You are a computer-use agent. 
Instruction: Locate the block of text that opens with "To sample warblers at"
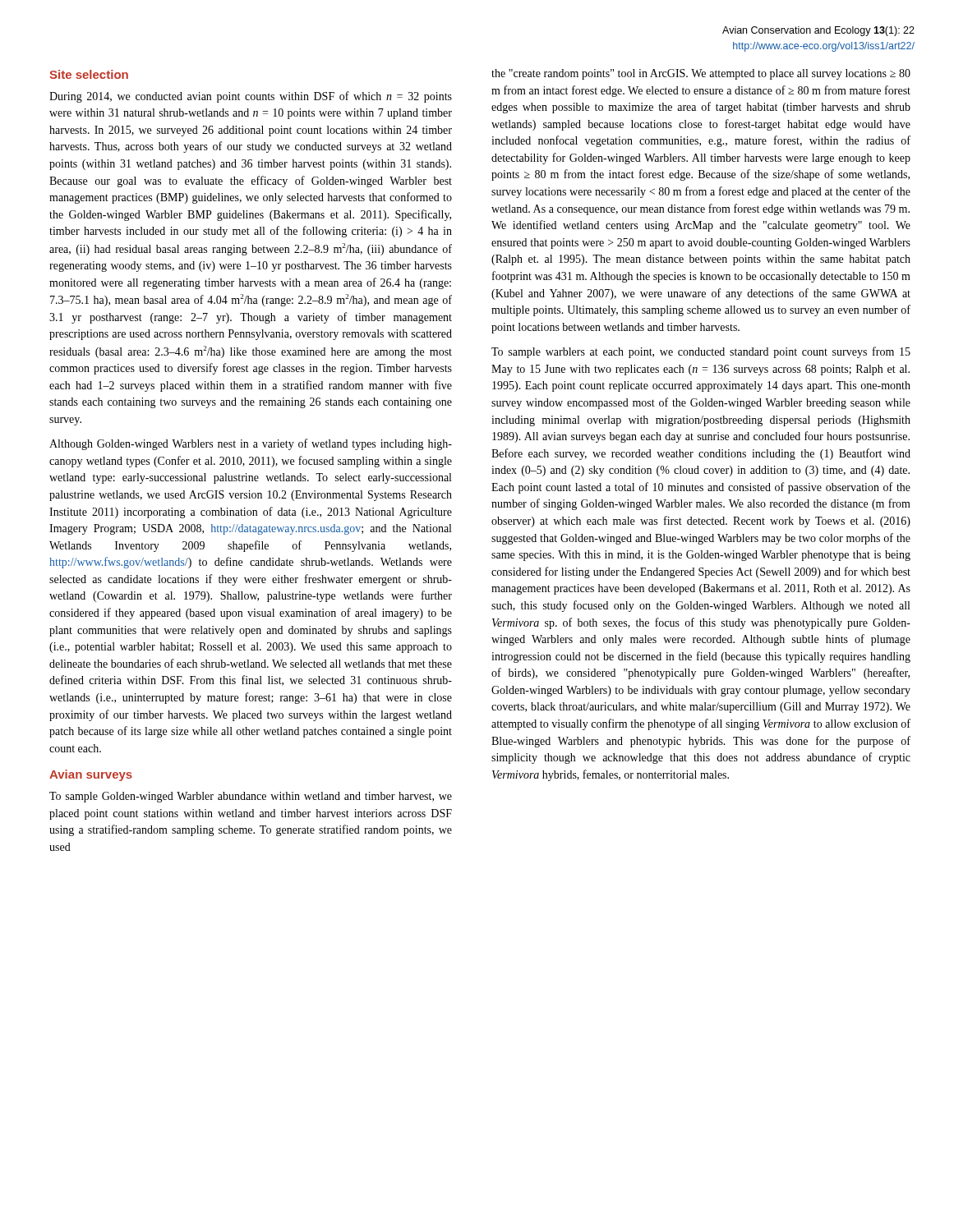(701, 563)
